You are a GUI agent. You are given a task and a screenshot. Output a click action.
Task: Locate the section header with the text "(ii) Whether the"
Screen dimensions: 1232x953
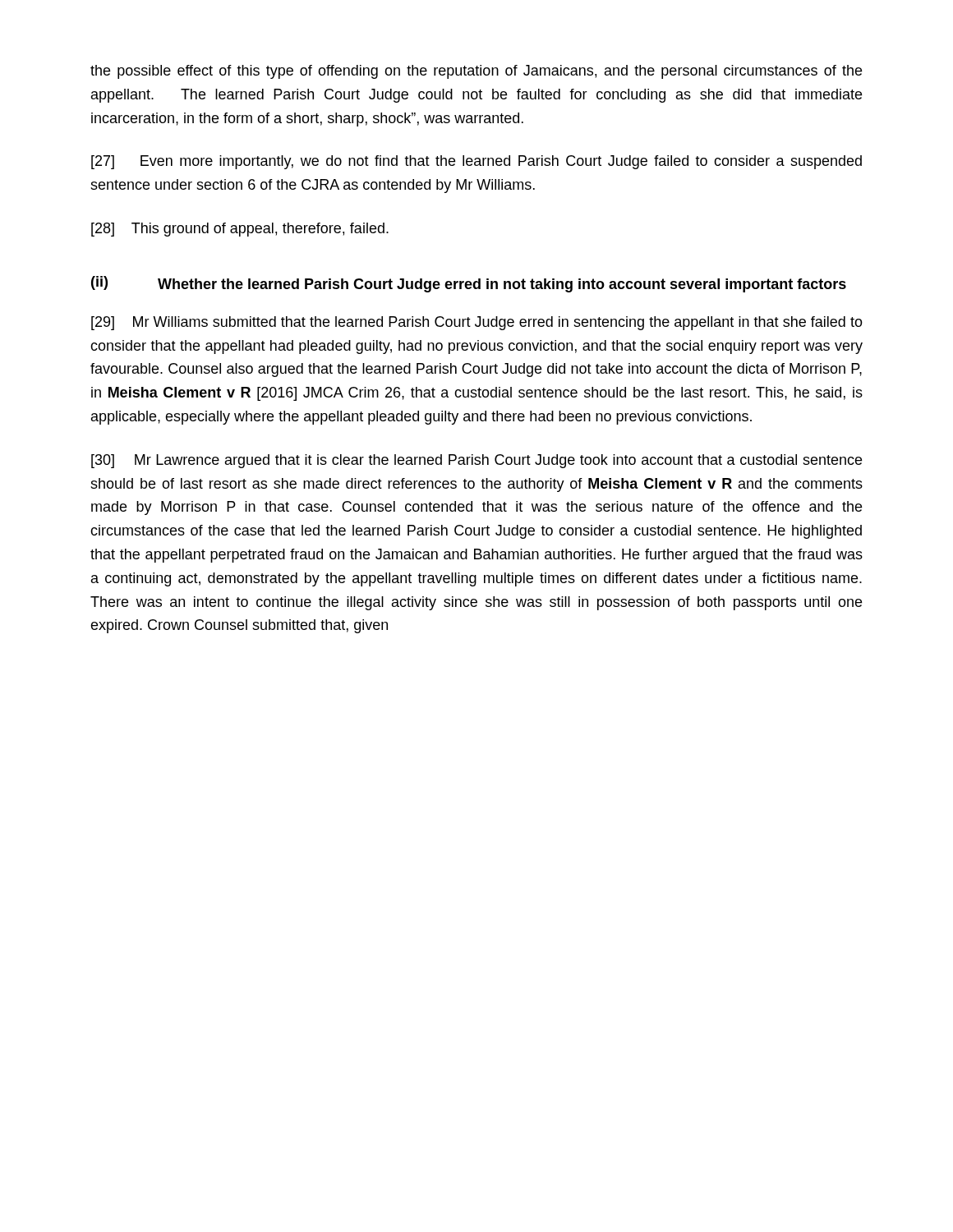[468, 284]
